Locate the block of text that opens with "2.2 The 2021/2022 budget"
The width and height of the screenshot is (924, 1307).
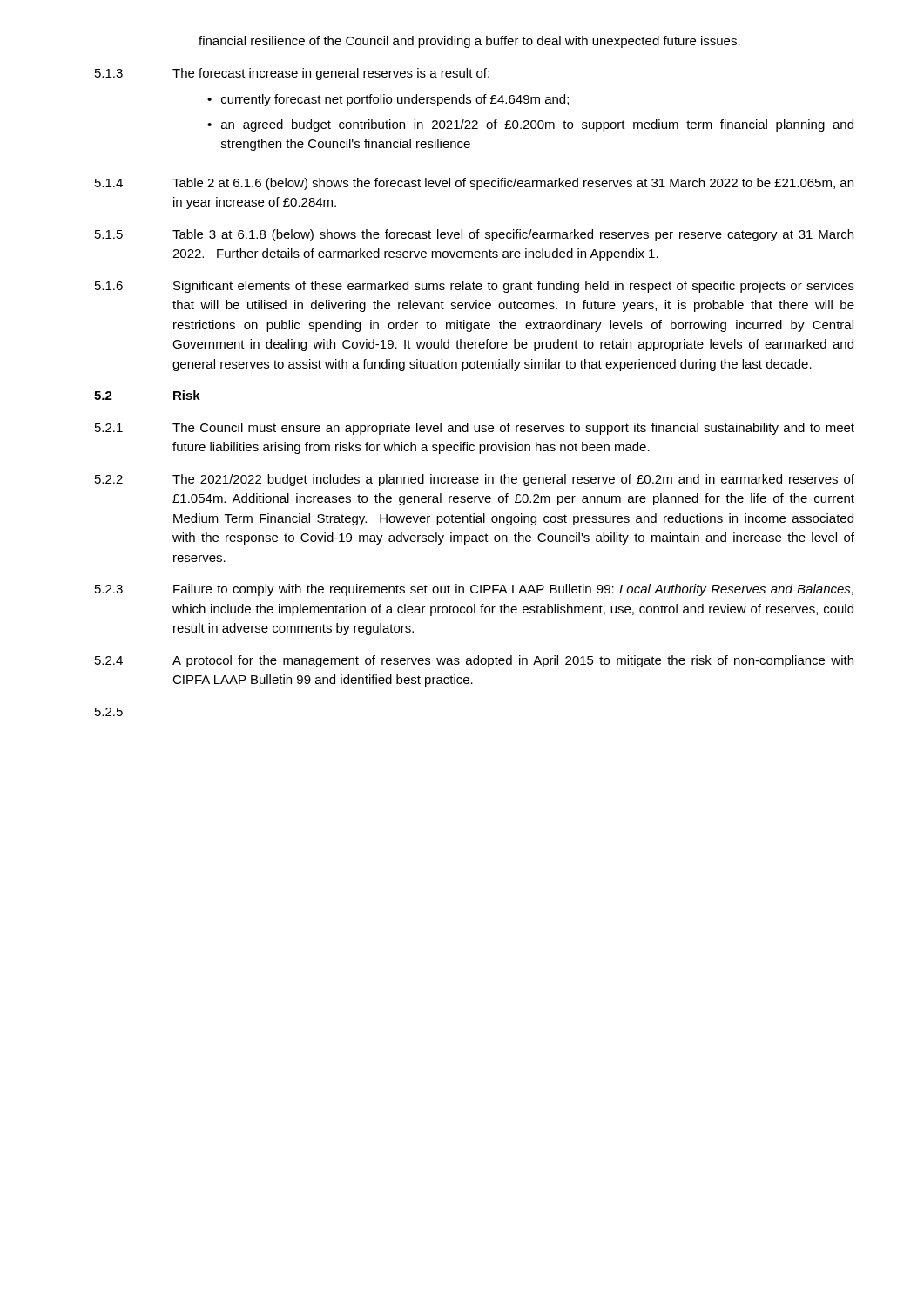[x=474, y=518]
